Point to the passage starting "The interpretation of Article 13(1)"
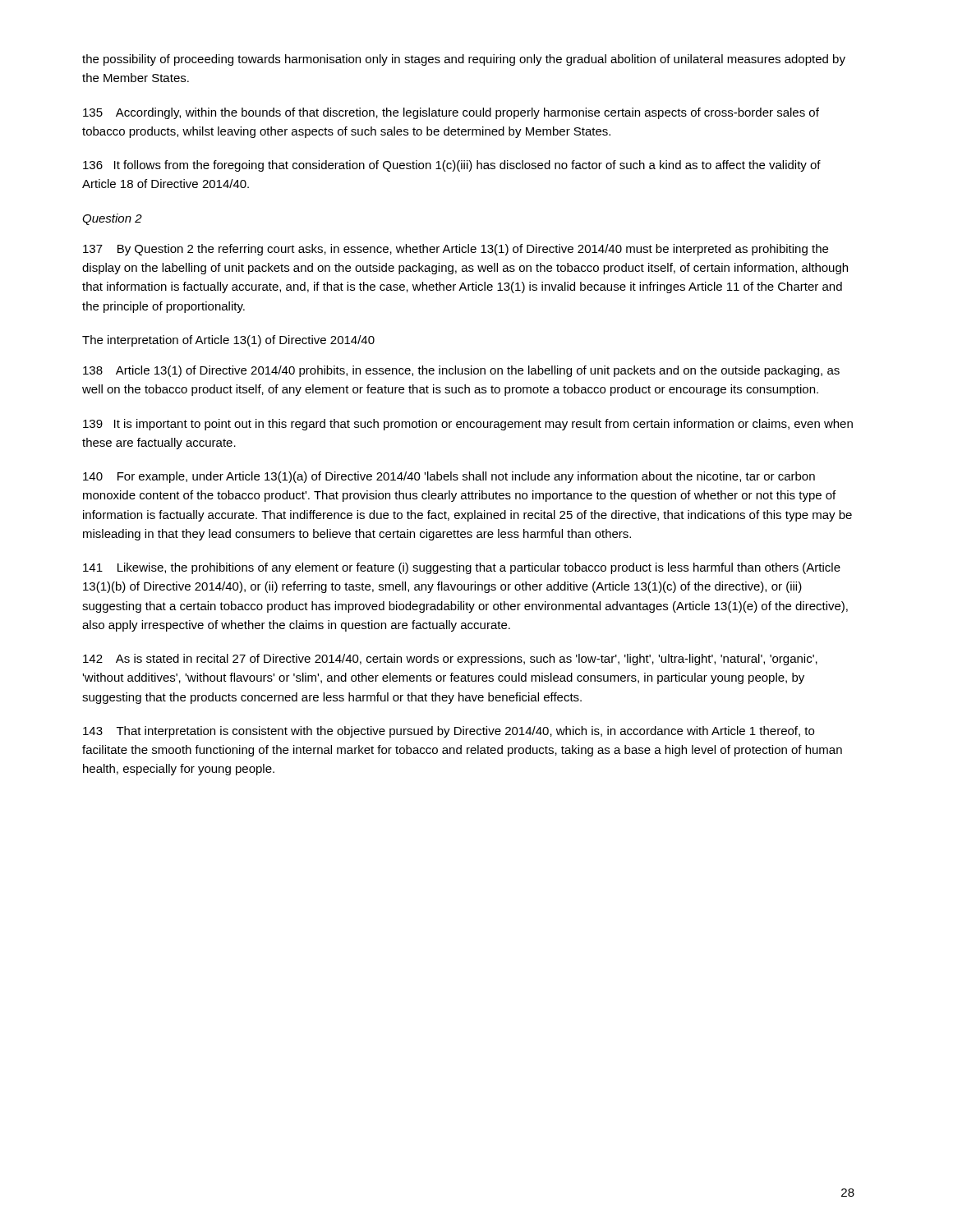Image resolution: width=953 pixels, height=1232 pixels. click(x=228, y=339)
